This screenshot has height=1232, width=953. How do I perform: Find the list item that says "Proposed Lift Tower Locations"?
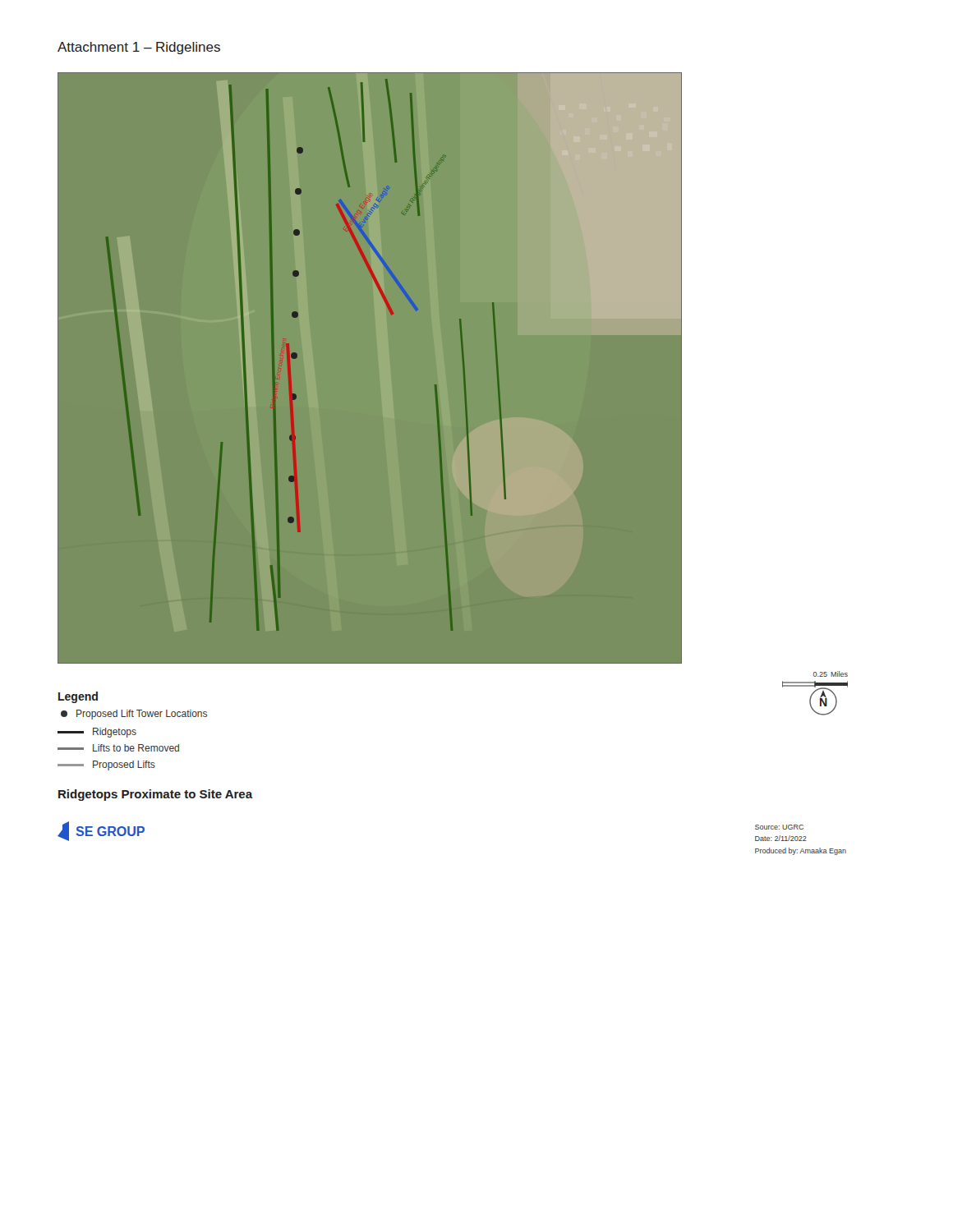click(x=134, y=714)
